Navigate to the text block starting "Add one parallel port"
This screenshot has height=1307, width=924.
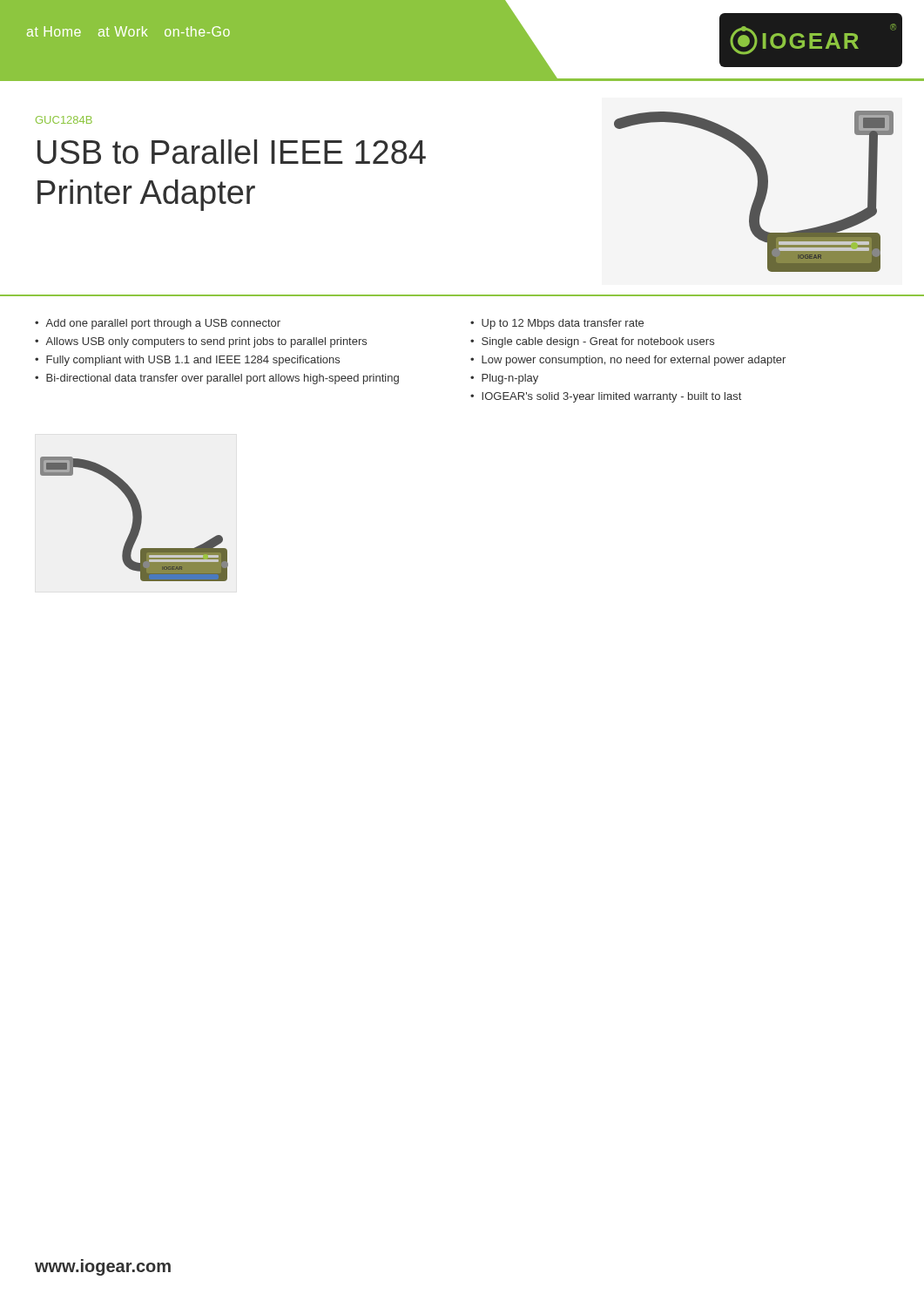[163, 323]
